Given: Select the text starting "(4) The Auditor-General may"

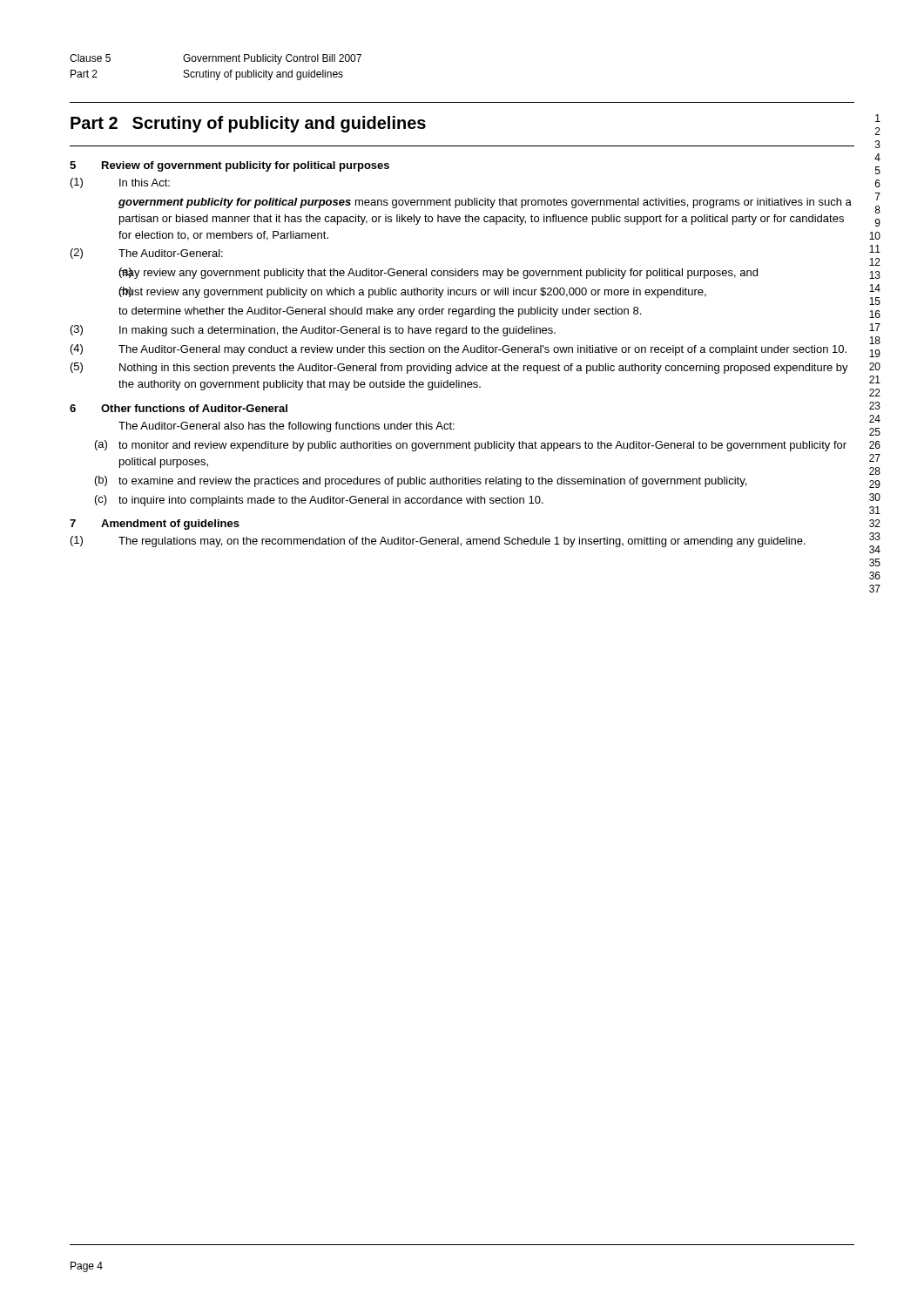Looking at the screenshot, I should (x=462, y=349).
